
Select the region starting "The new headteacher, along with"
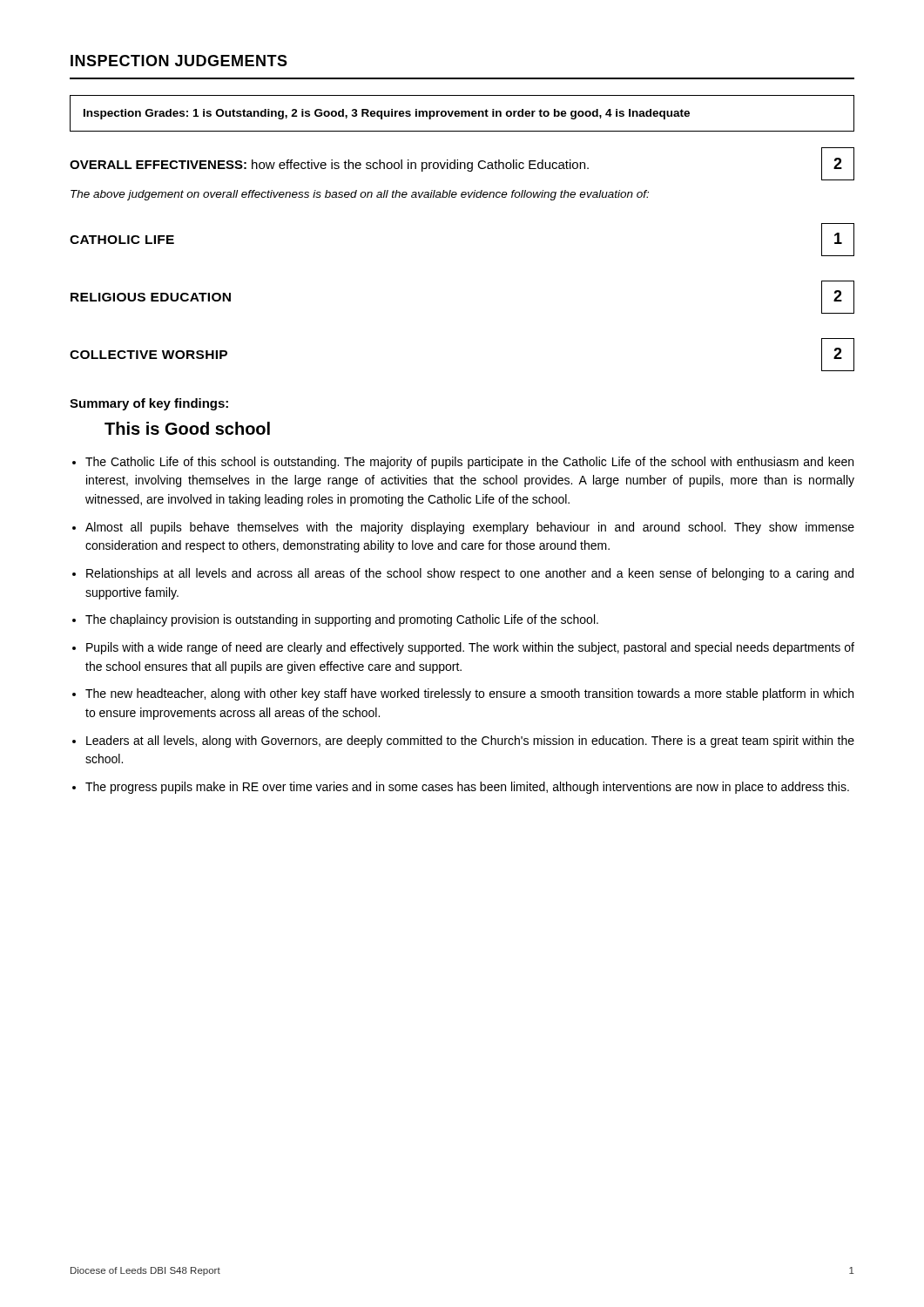point(470,703)
